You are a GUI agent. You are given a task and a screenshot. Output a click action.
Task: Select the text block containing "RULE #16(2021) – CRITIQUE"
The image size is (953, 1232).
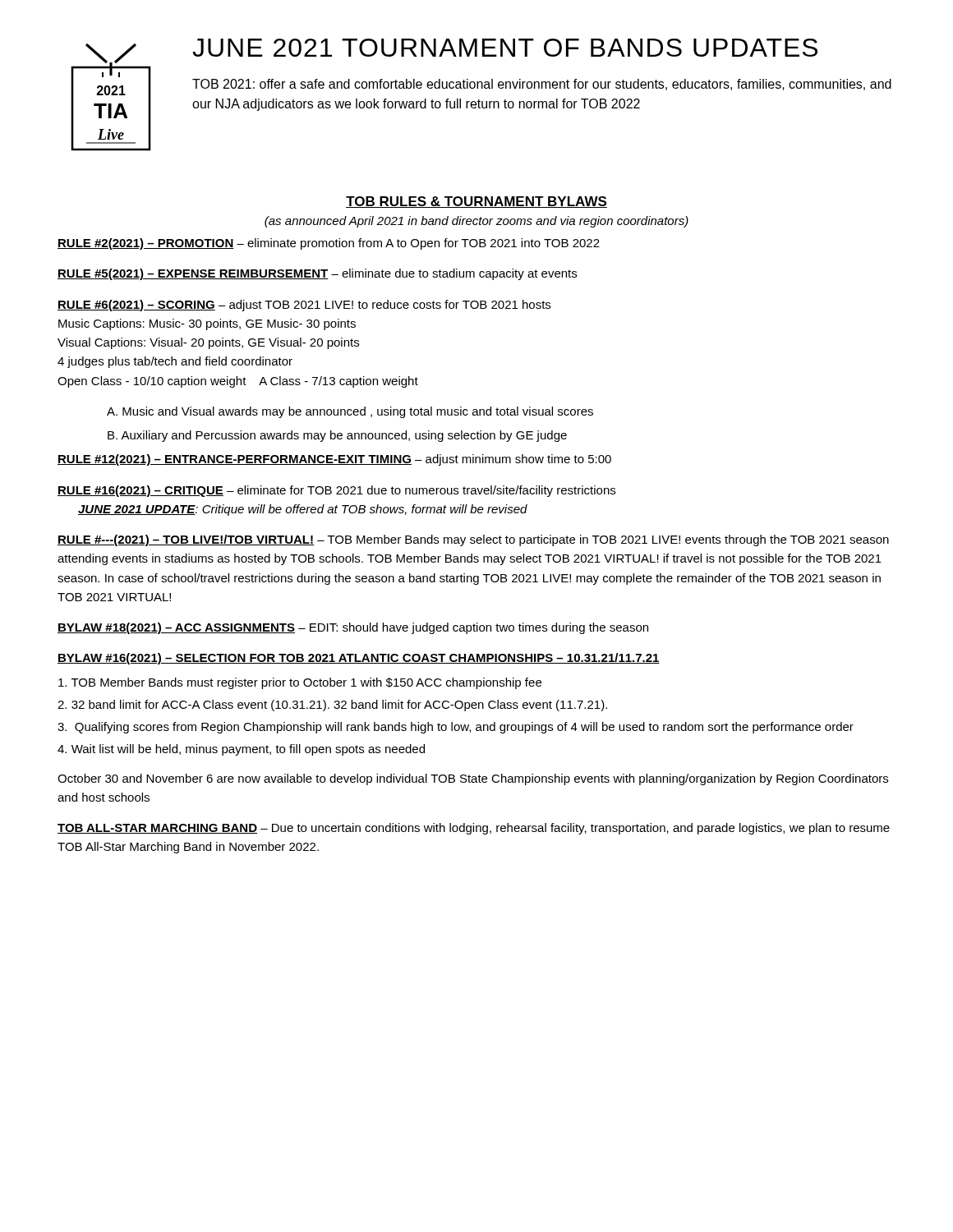click(337, 499)
